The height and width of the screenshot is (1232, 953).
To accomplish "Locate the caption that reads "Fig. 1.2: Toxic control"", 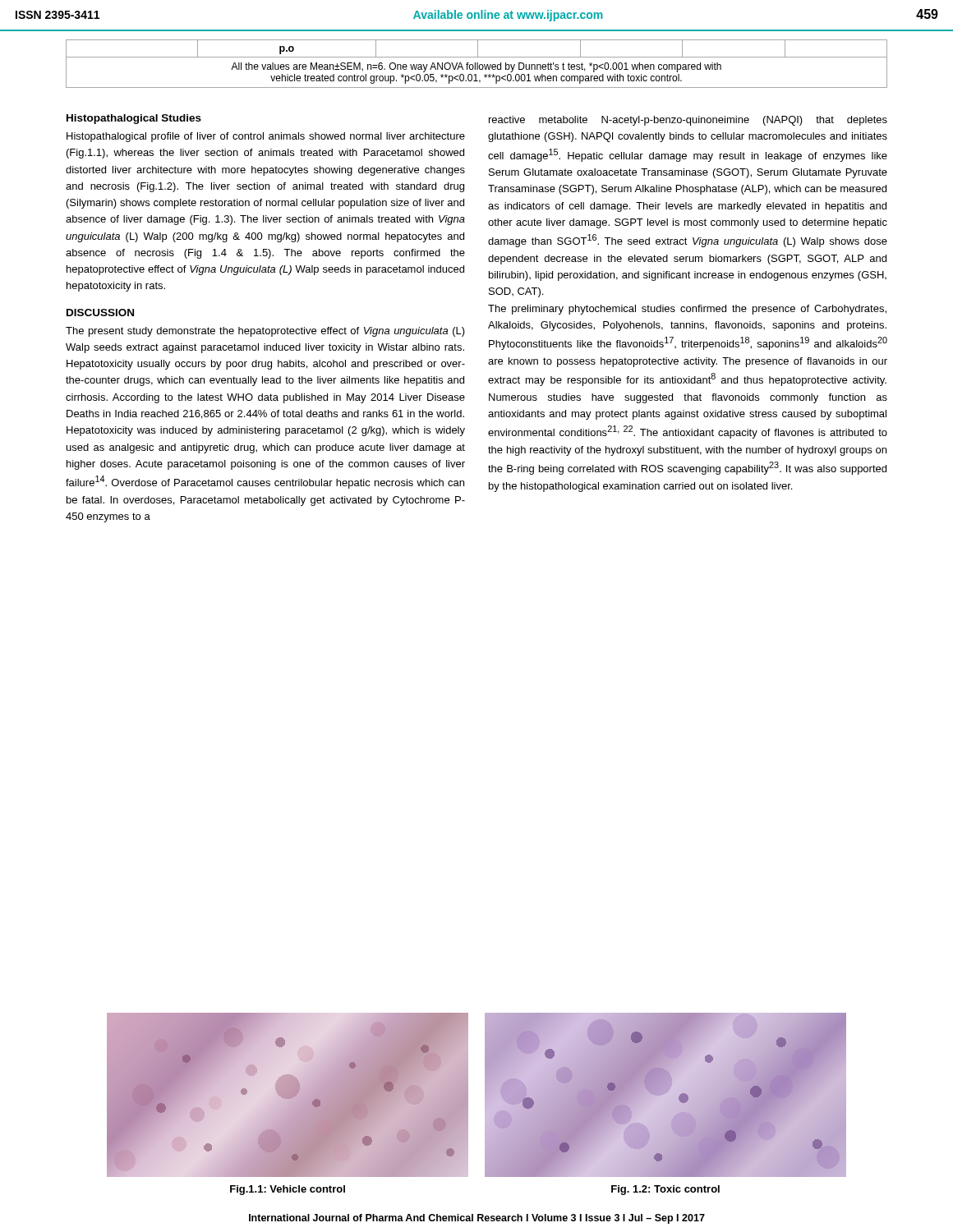I will [x=665, y=1189].
